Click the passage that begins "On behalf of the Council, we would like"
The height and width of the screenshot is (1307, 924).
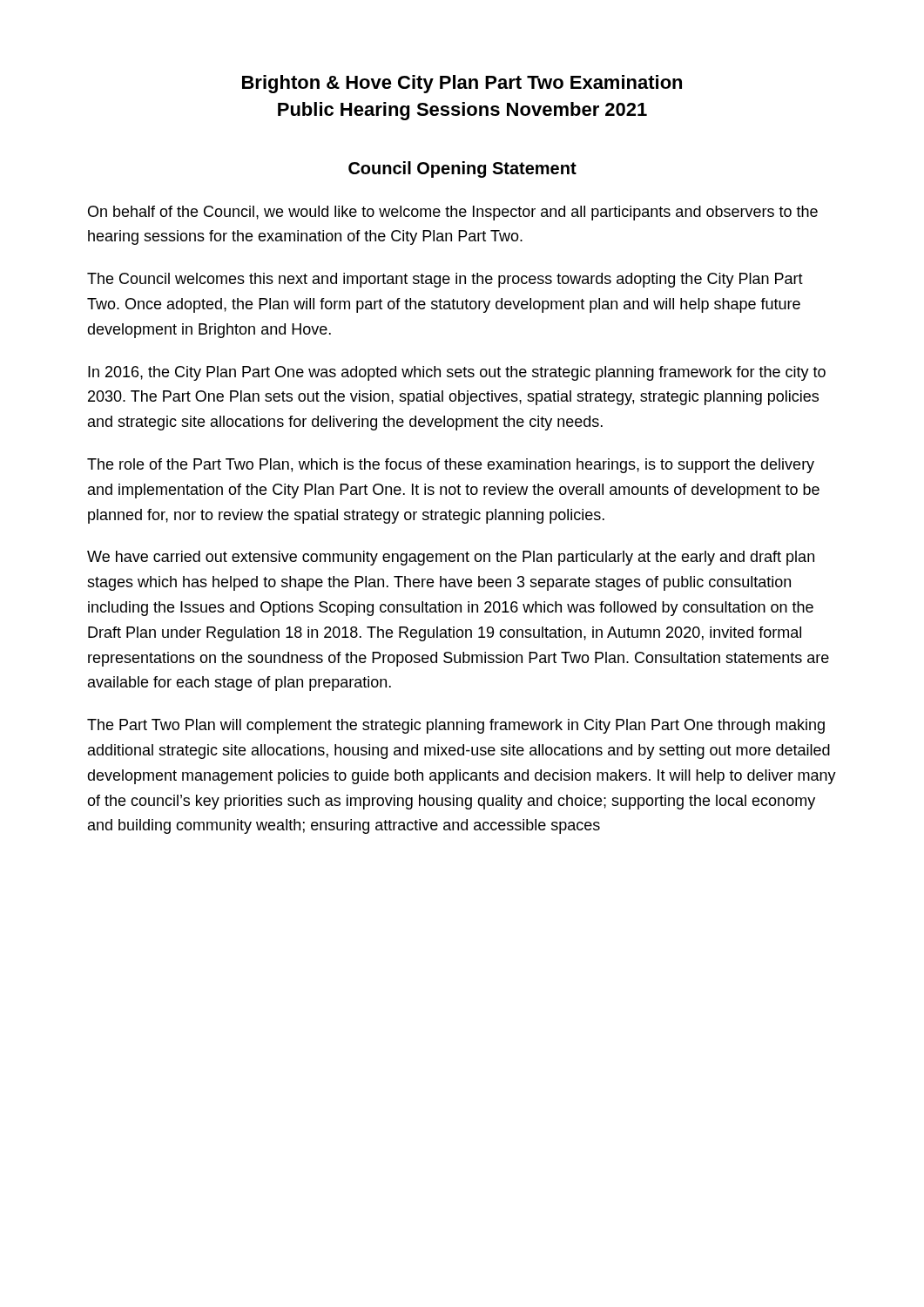click(x=453, y=224)
